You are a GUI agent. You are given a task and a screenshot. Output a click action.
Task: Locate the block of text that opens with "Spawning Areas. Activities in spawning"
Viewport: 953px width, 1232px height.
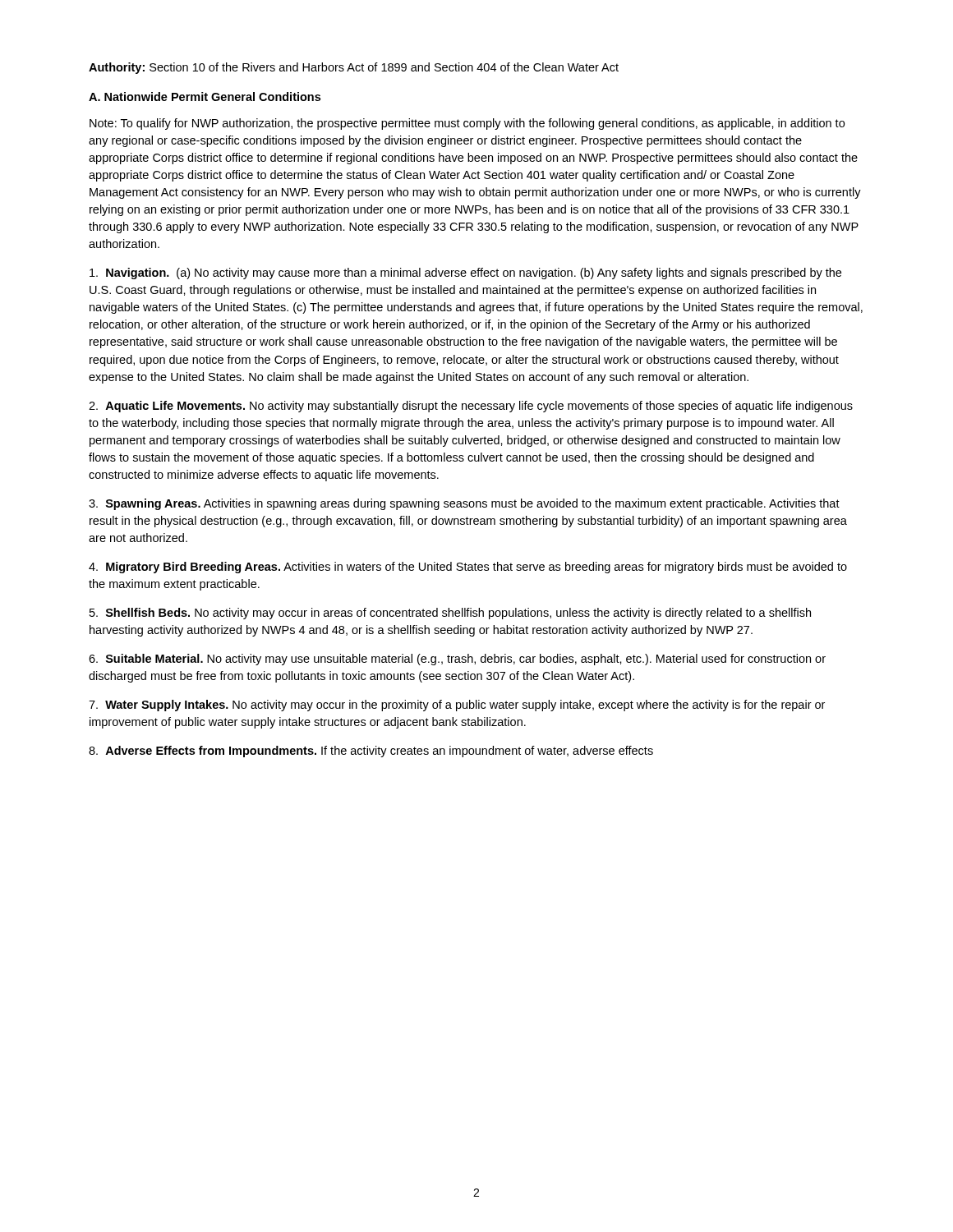coord(468,520)
